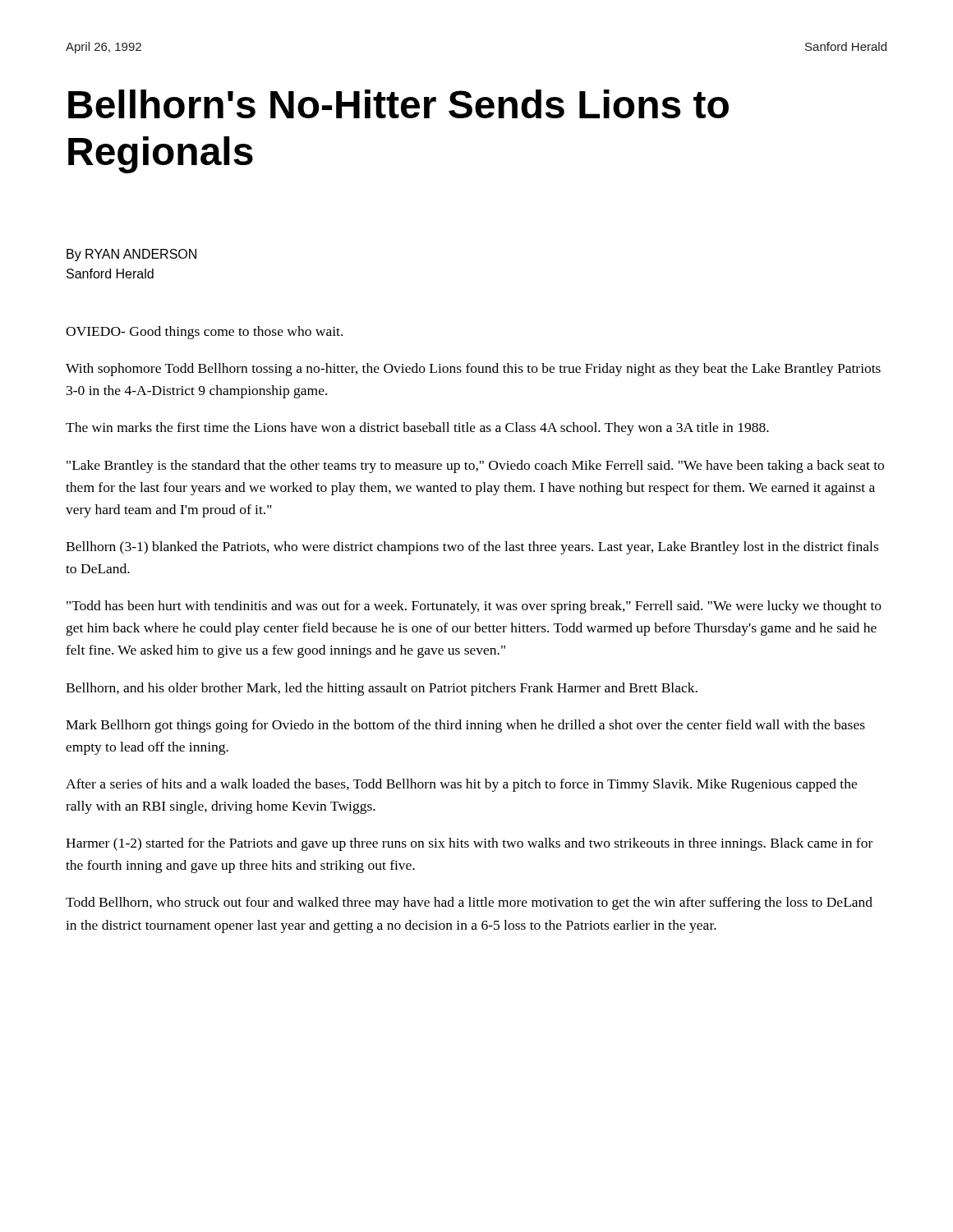
Task: Point to the block beginning ""Todd has been hurt with tendinitis and was"
Action: pos(476,628)
